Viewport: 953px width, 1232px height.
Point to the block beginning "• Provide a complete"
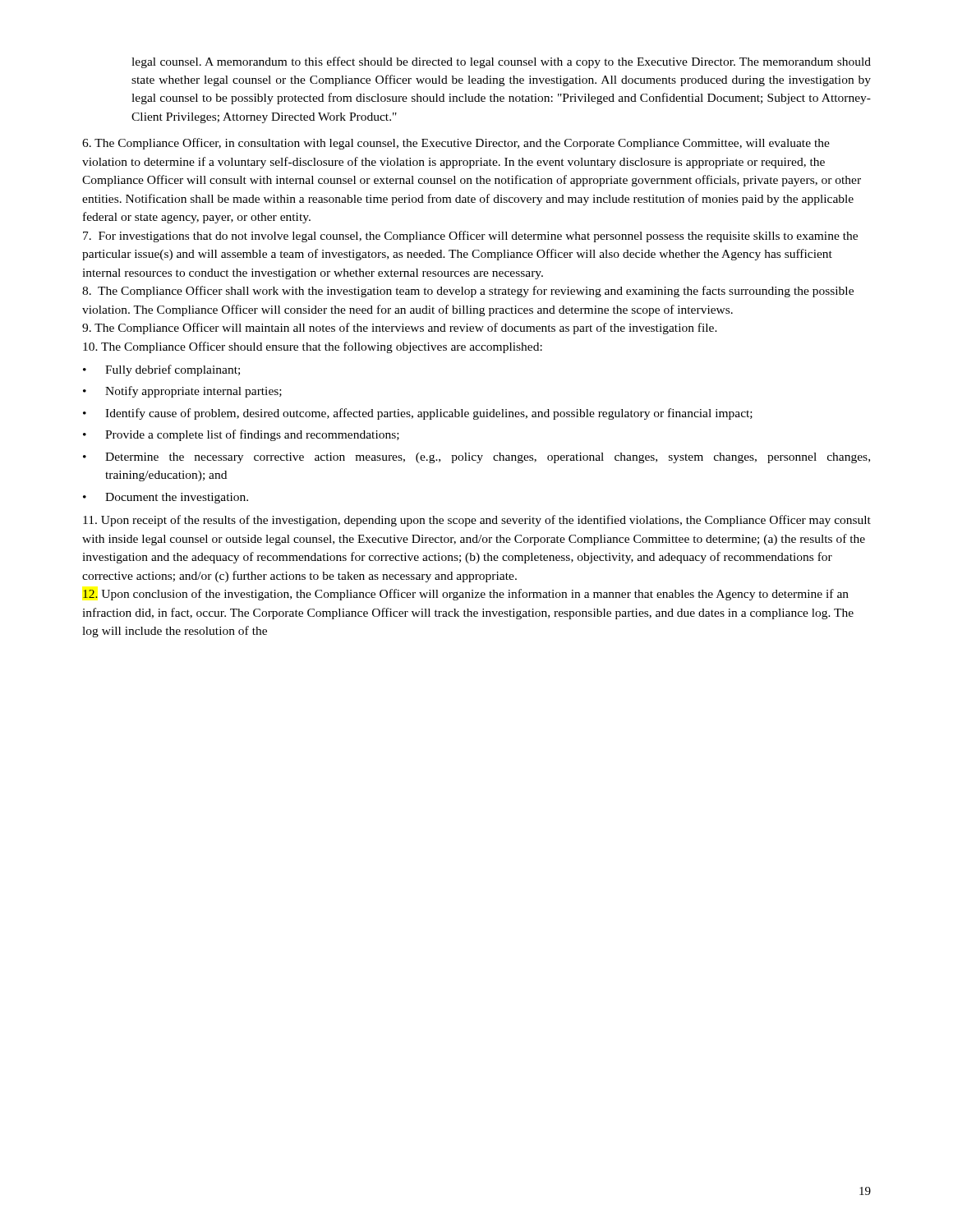coord(241,435)
